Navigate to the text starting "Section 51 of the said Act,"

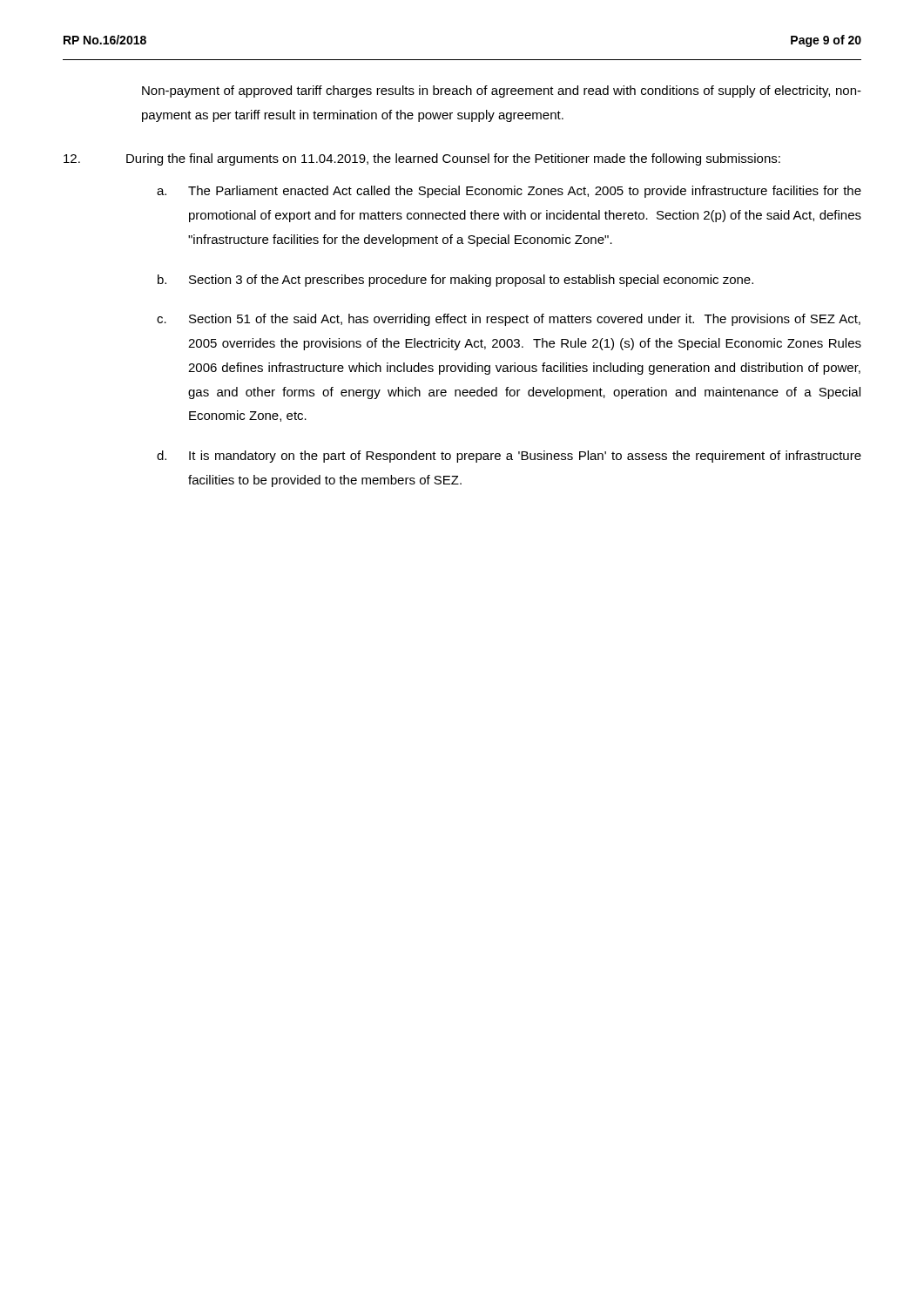coord(525,367)
